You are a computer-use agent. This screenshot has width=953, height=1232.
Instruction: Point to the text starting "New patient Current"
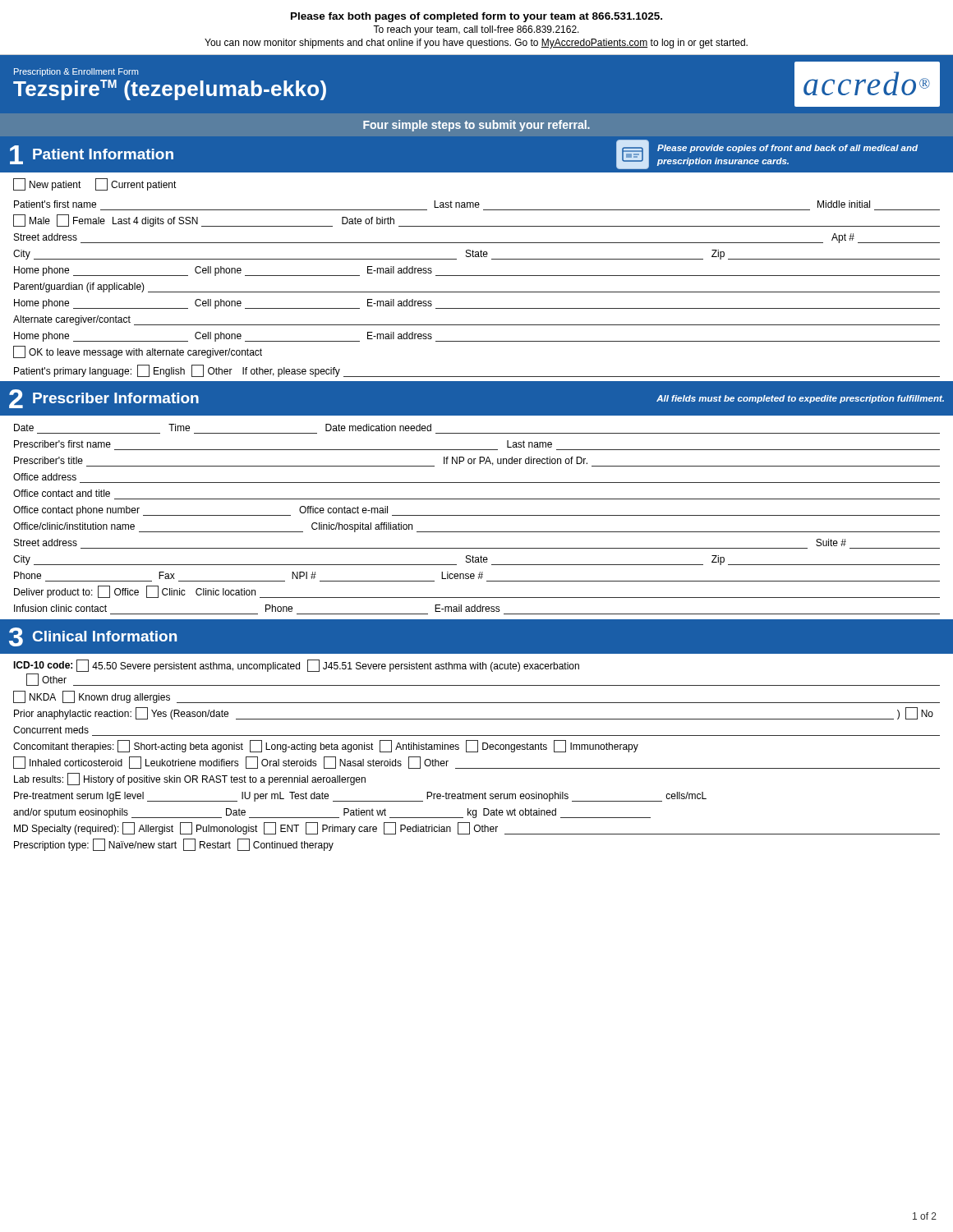476,278
